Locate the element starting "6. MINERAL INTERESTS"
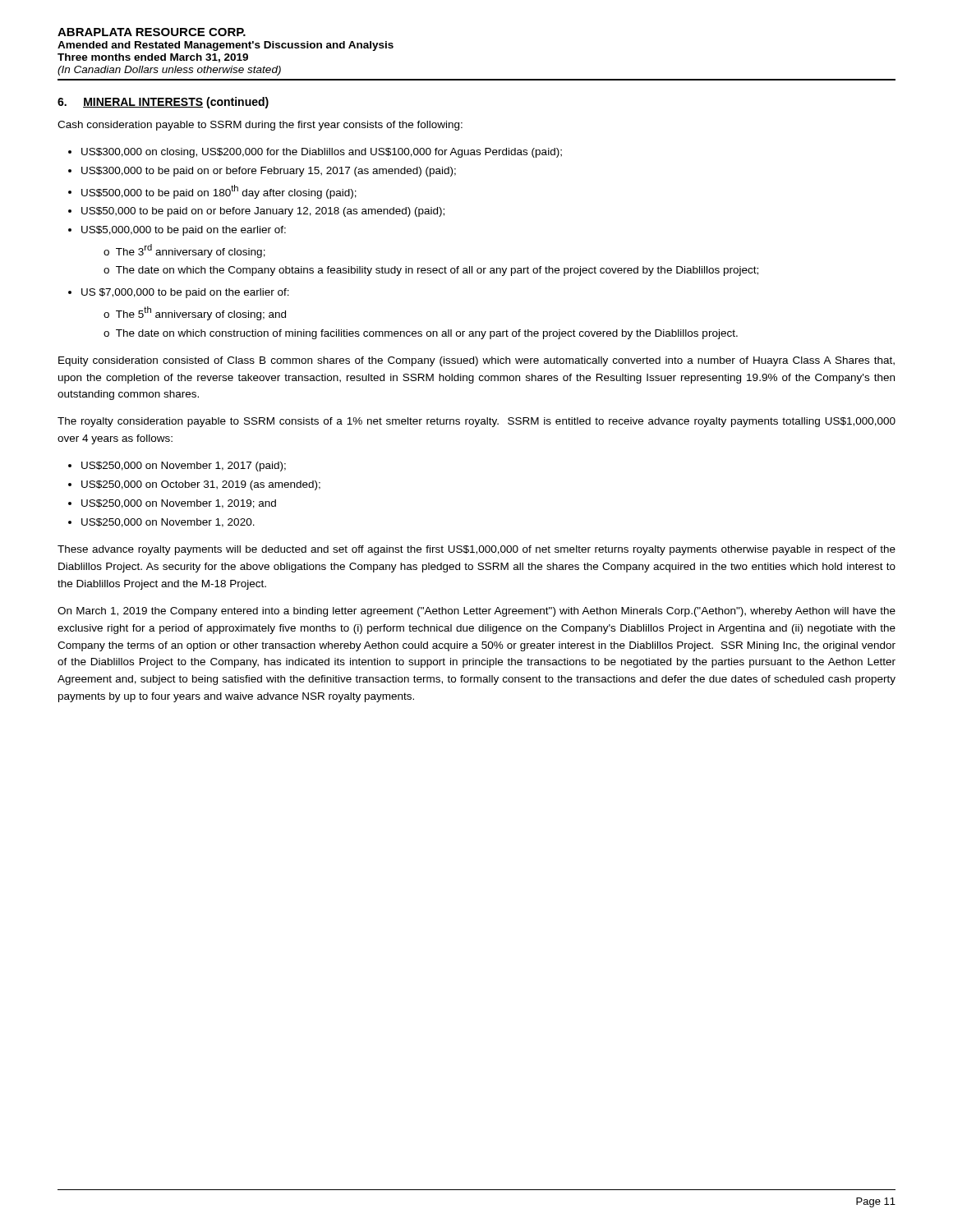The image size is (953, 1232). click(163, 102)
